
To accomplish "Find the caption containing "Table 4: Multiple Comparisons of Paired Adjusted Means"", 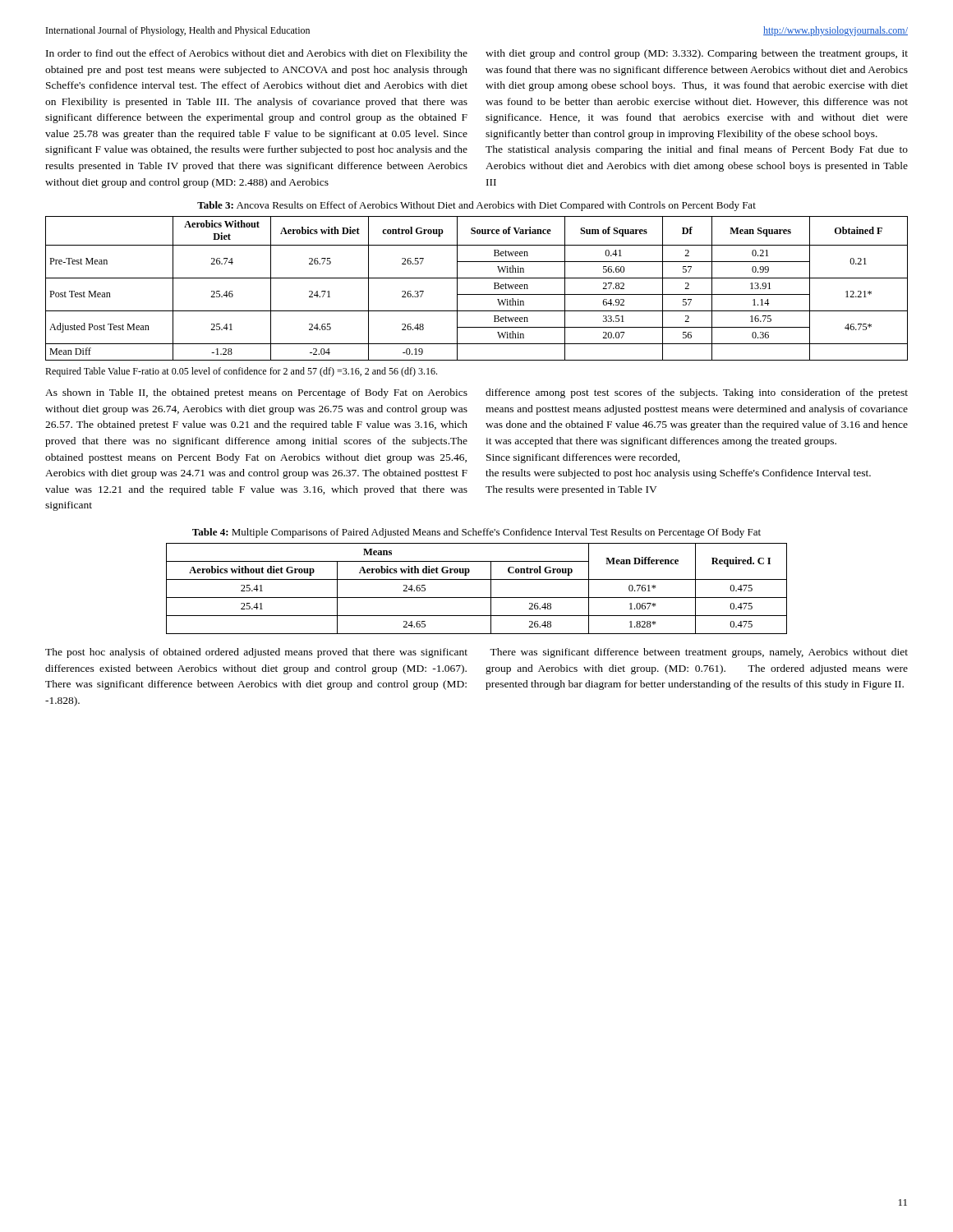I will (476, 532).
